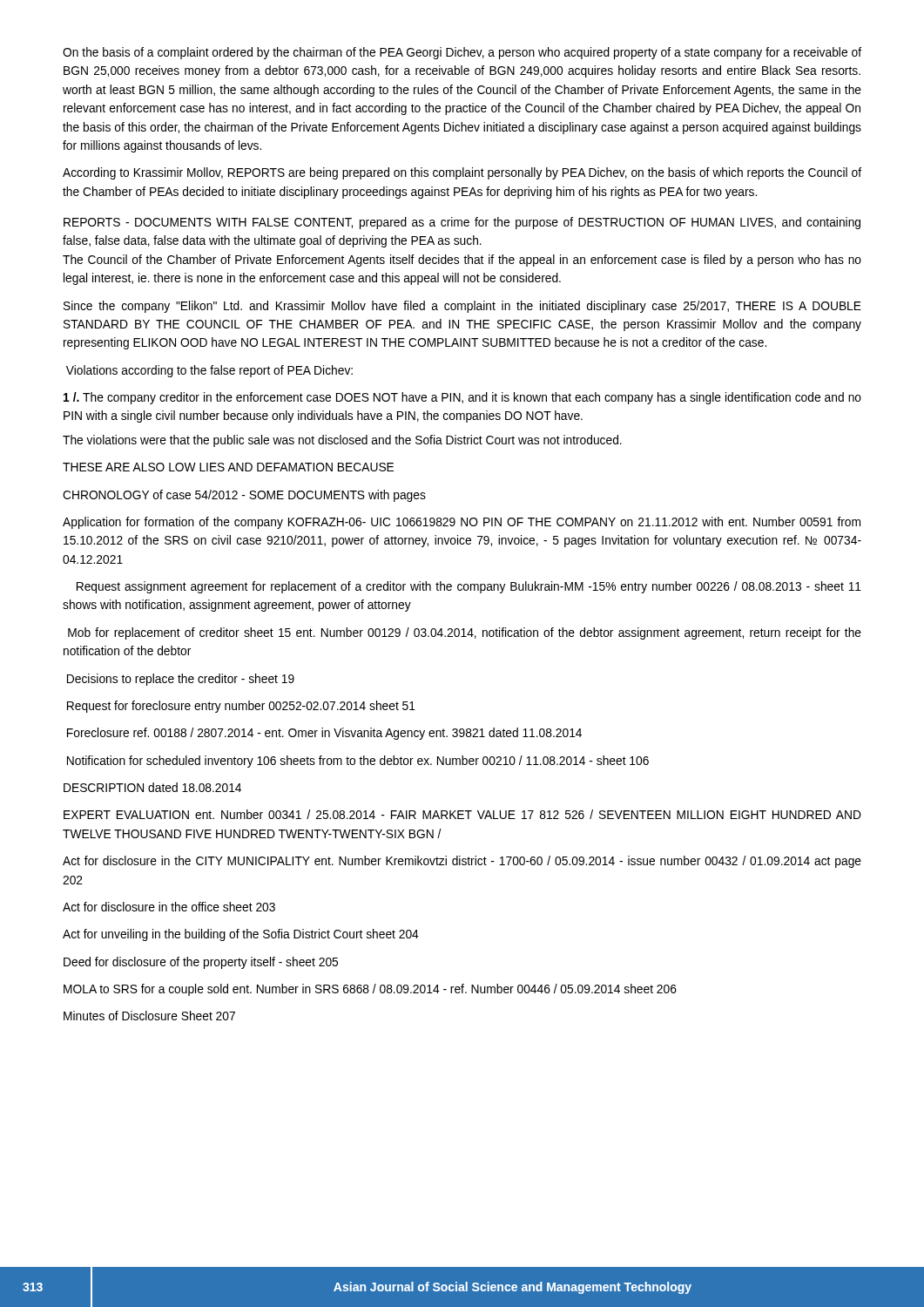Viewport: 924px width, 1307px height.
Task: Navigate to the block starting "Request assignment agreement for replacement of a"
Action: pos(462,596)
